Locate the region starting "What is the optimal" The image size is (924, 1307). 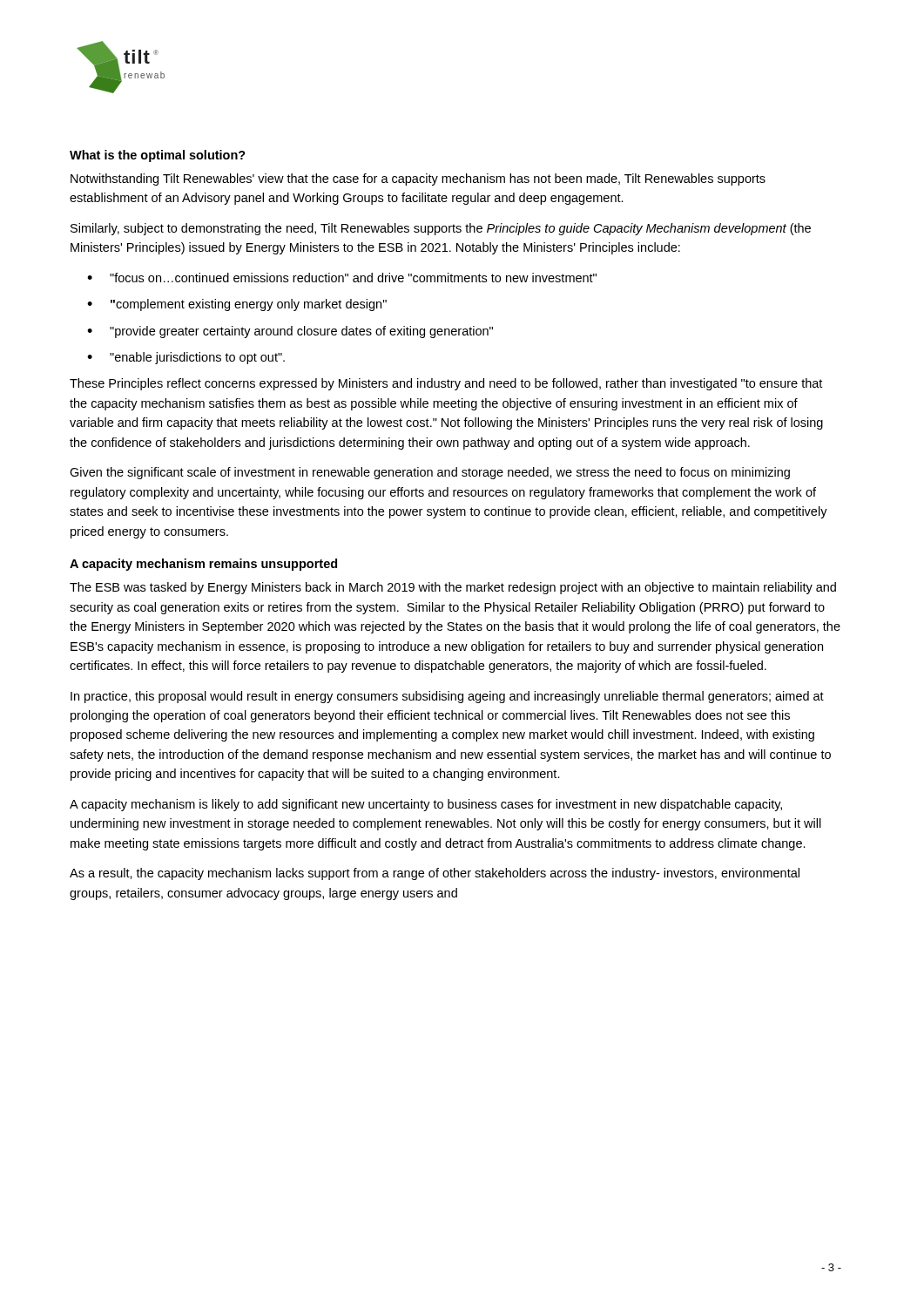(158, 155)
